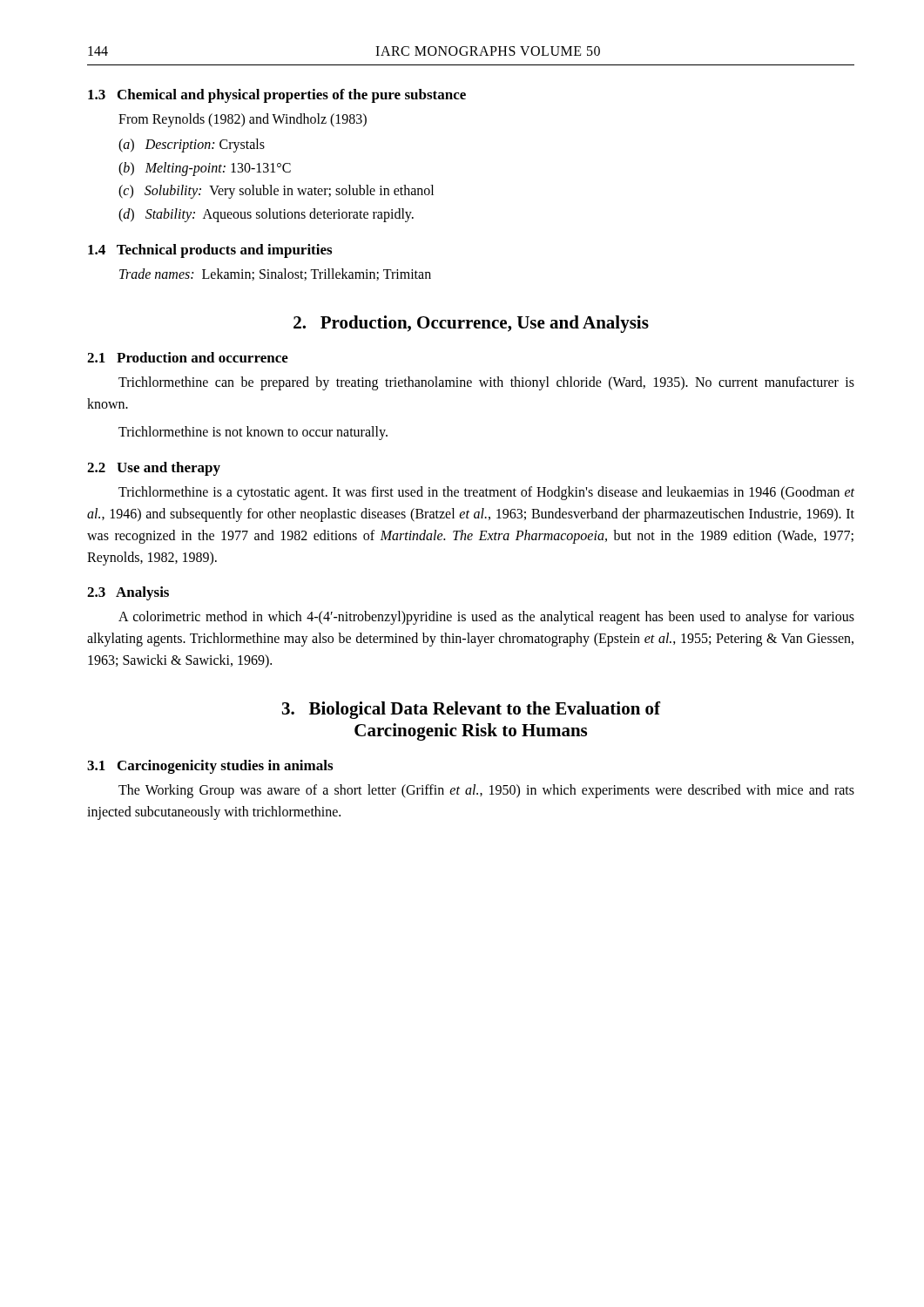This screenshot has width=924, height=1307.
Task: Find the section header with the text "3. Biological Data Relevant to the"
Action: coord(471,719)
